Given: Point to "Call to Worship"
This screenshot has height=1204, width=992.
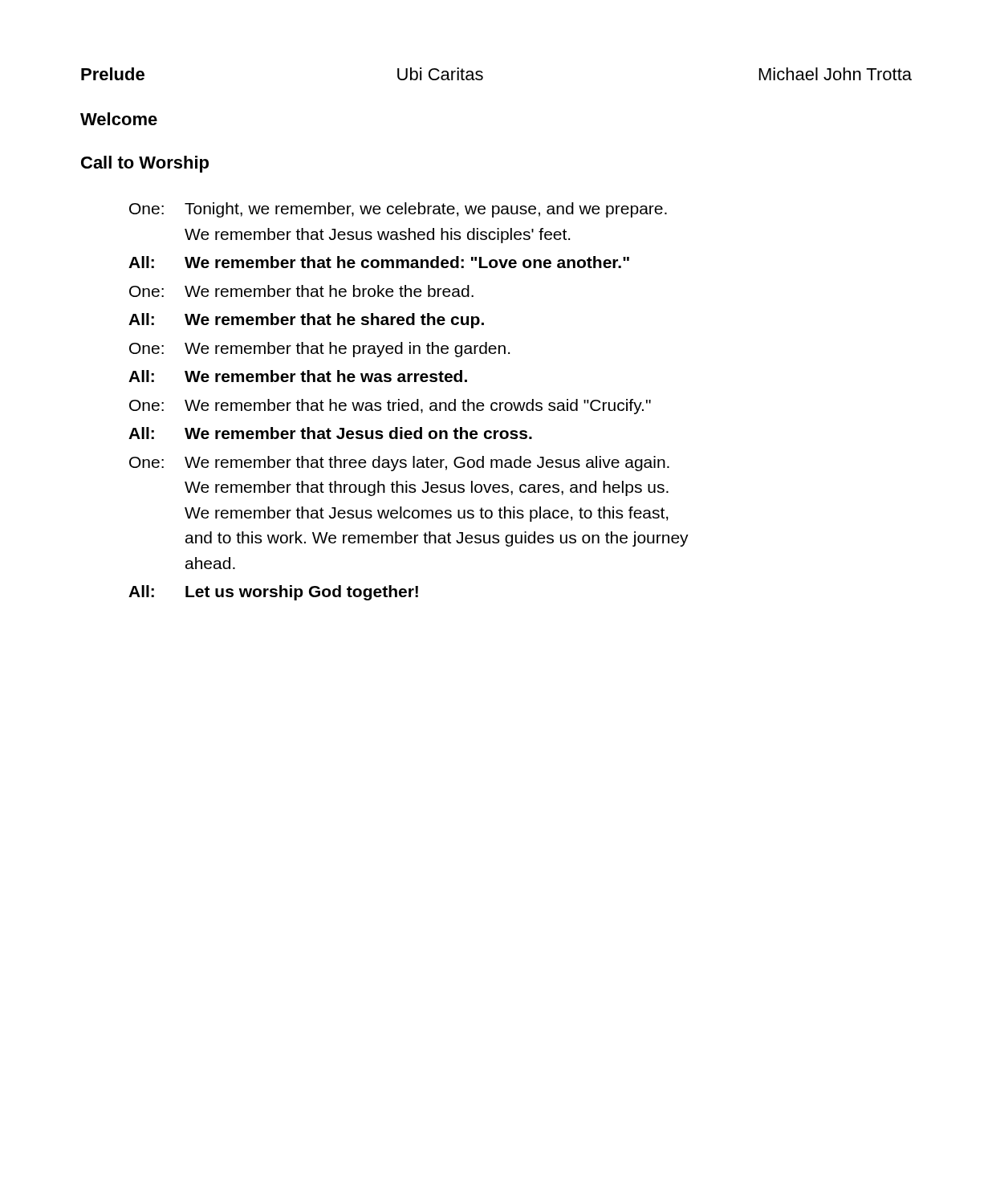Looking at the screenshot, I should [x=145, y=163].
